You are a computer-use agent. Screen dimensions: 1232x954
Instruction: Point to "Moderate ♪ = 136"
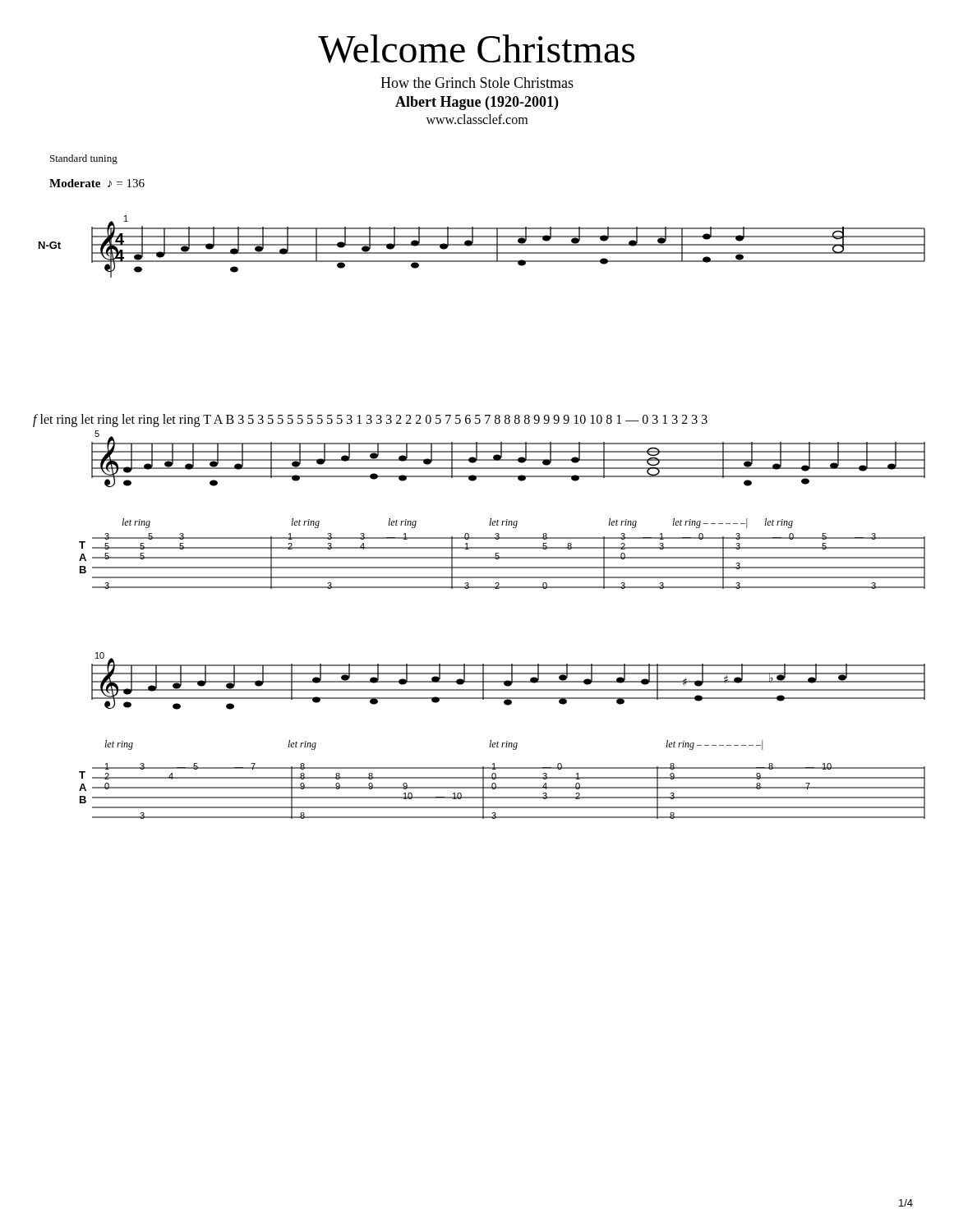(97, 183)
